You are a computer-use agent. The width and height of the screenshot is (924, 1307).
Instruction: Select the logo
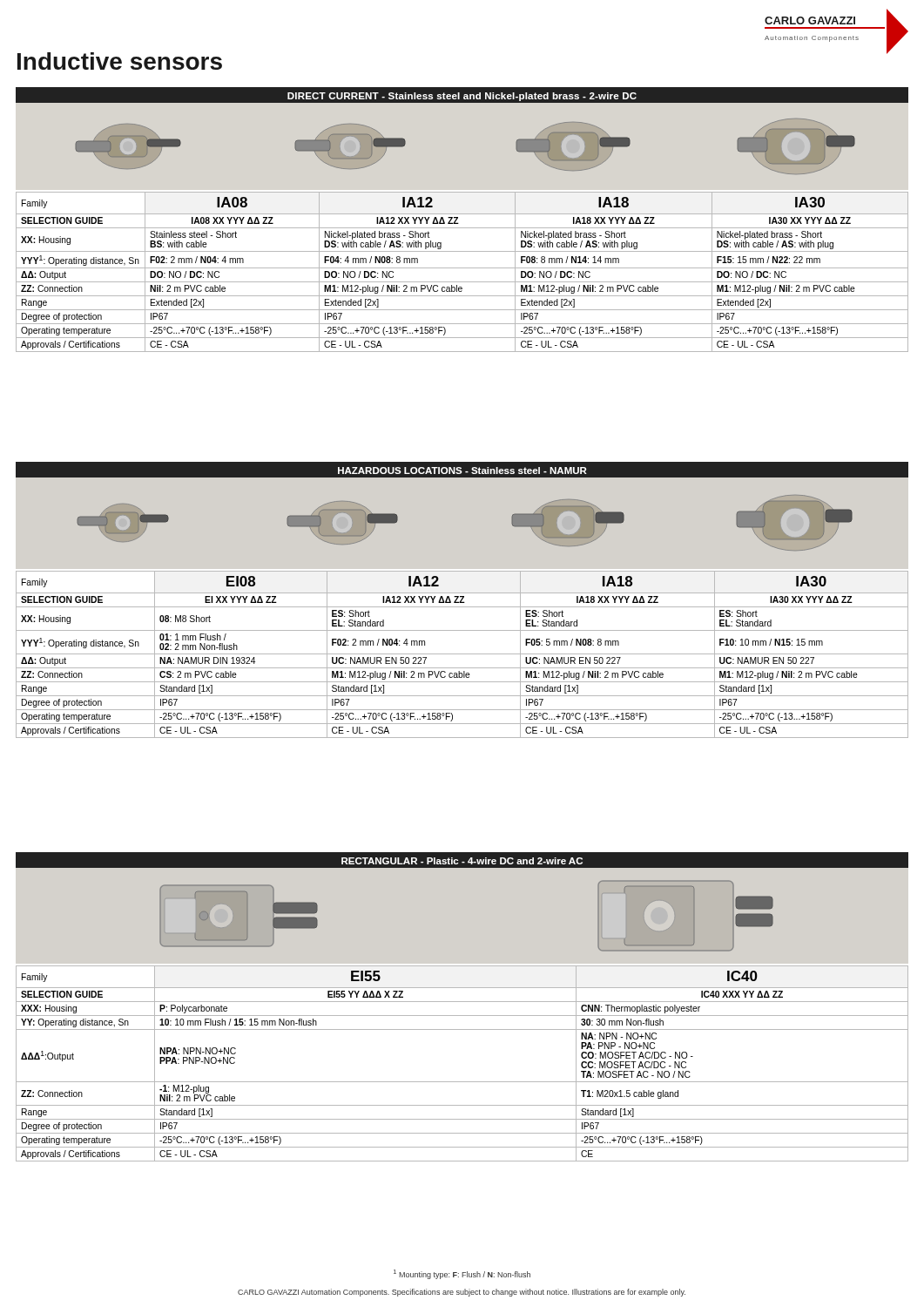pos(836,32)
